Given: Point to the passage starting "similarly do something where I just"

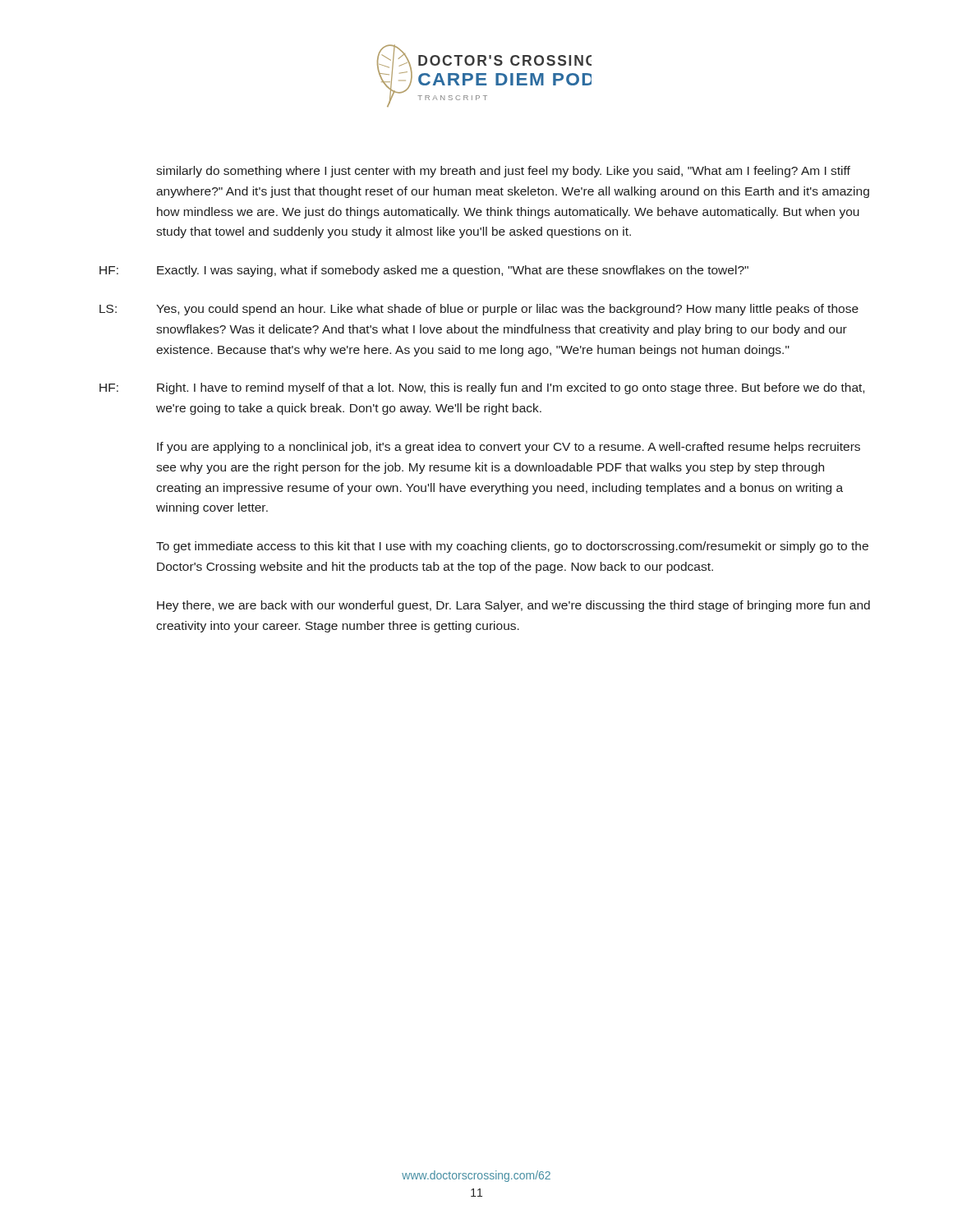Looking at the screenshot, I should coord(513,201).
